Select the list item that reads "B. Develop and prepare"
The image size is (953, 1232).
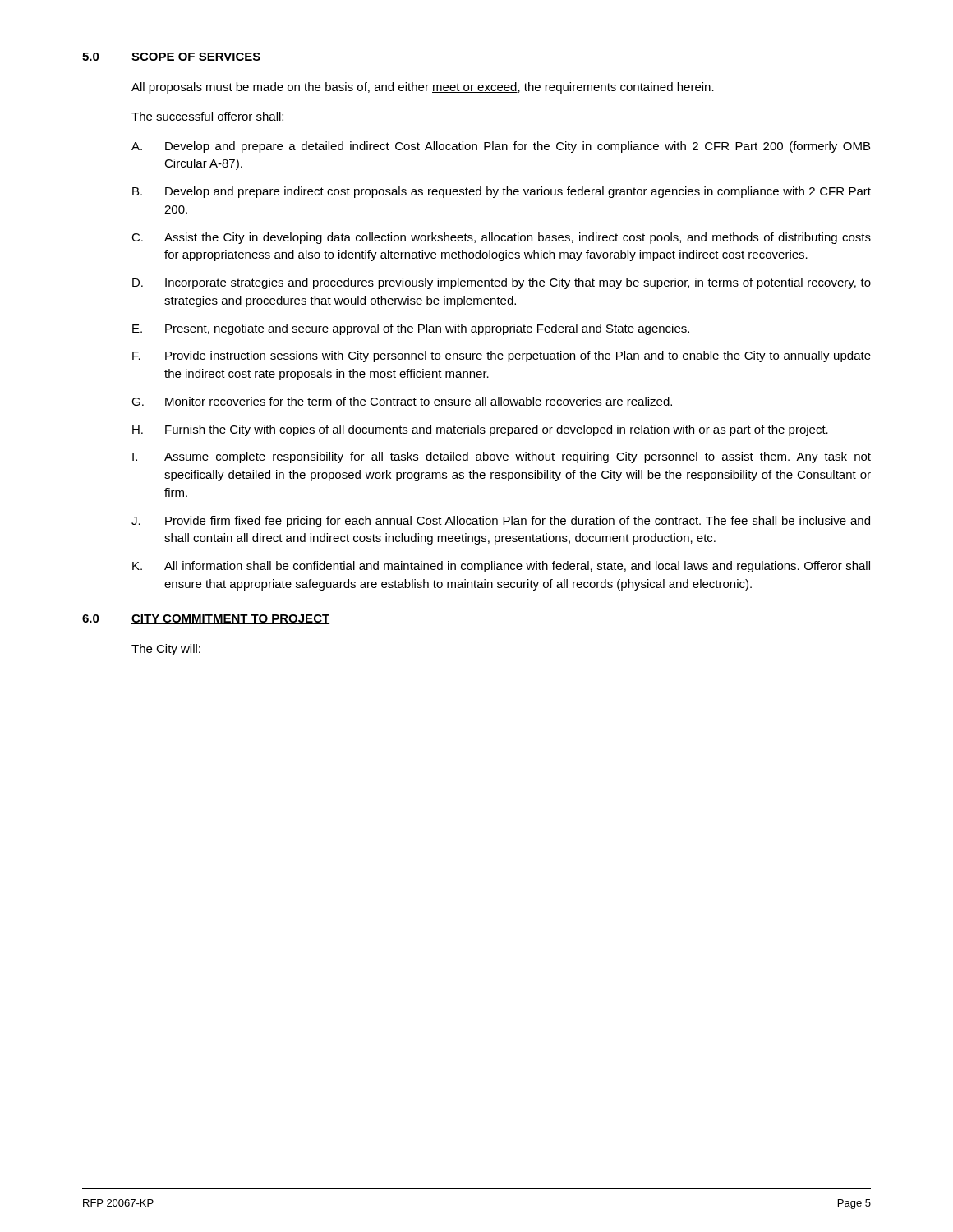pos(501,200)
